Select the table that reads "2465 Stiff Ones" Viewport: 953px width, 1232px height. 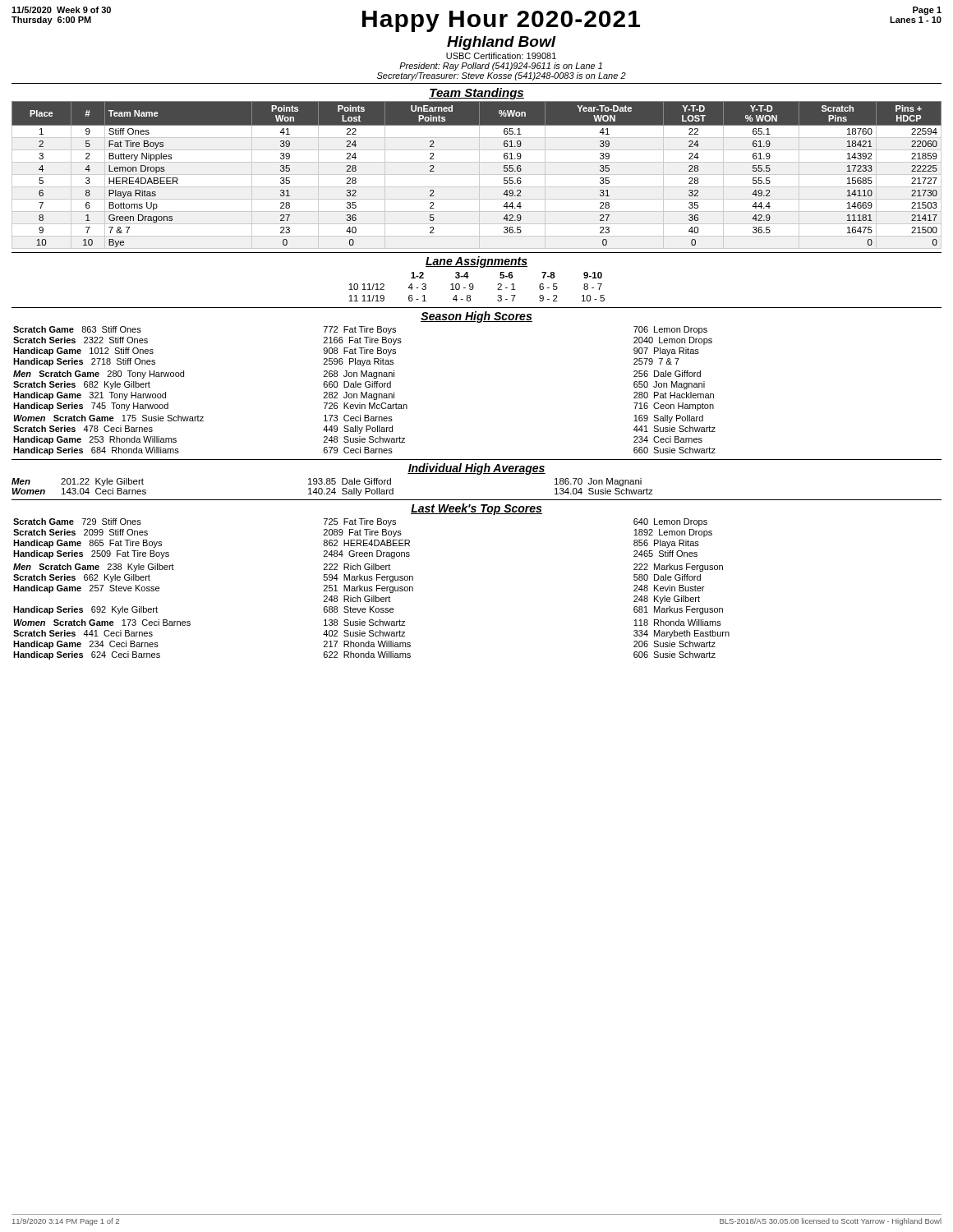pyautogui.click(x=476, y=538)
